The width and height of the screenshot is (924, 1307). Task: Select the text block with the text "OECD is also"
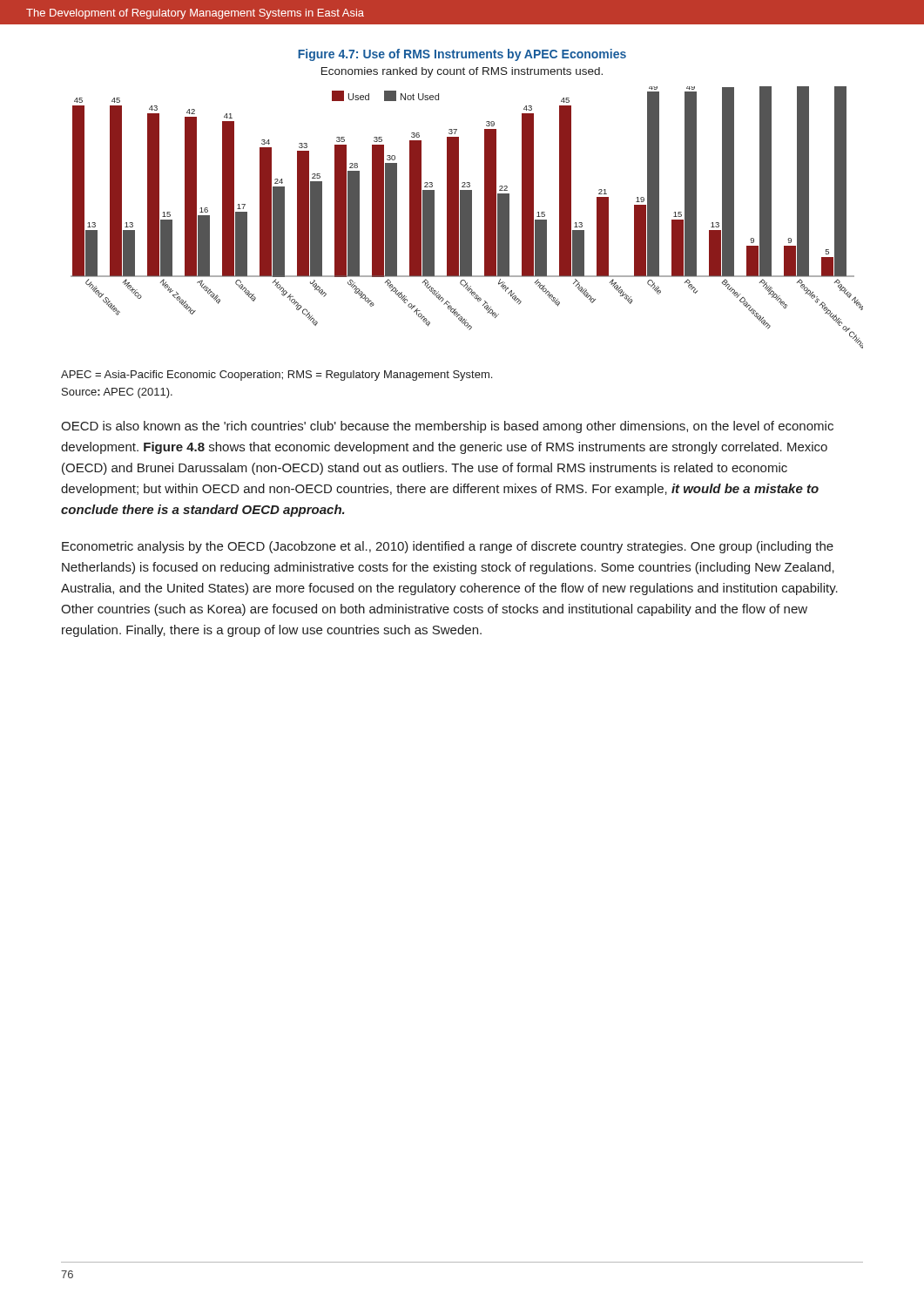point(447,467)
